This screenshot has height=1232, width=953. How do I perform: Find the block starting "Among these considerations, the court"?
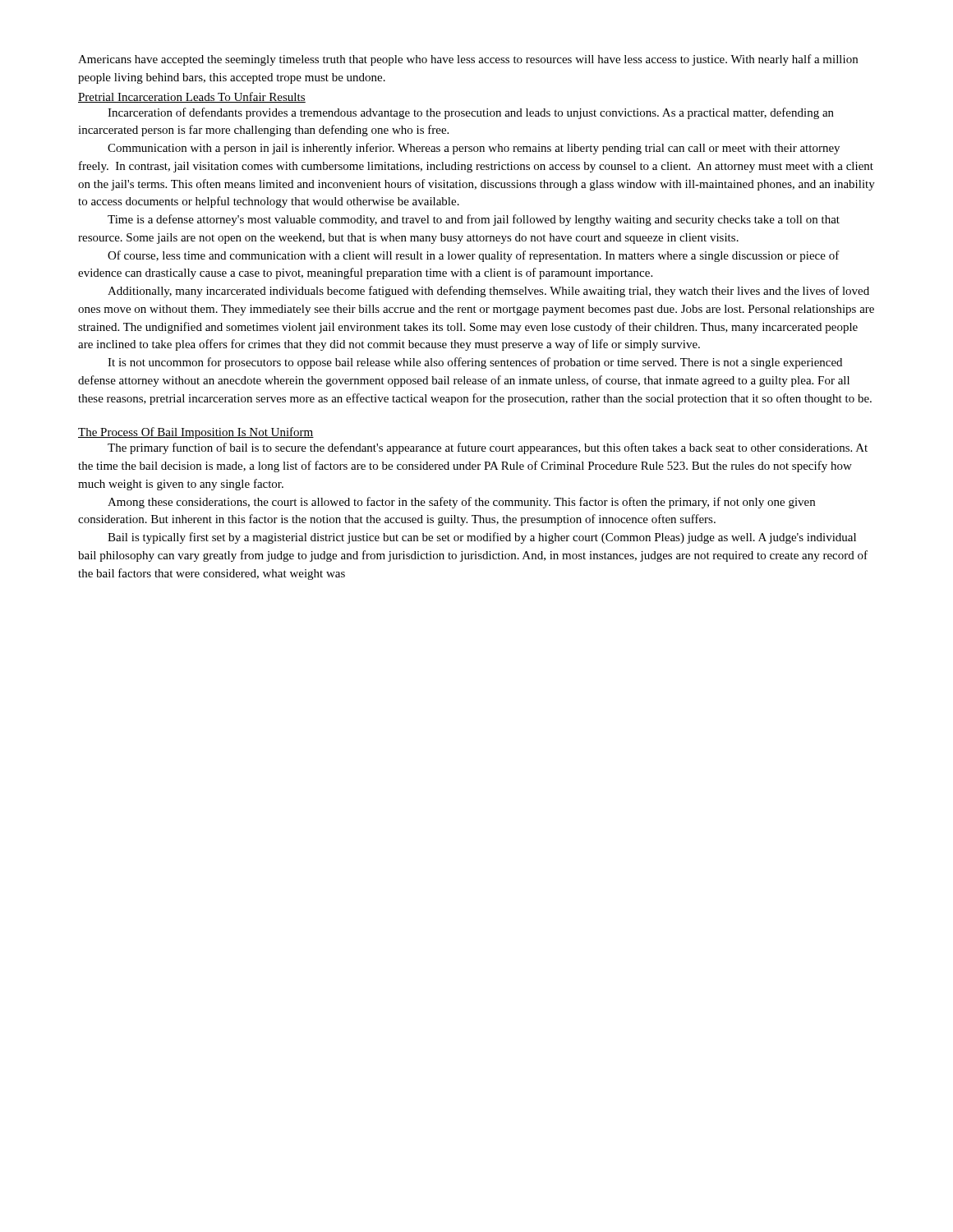(447, 510)
